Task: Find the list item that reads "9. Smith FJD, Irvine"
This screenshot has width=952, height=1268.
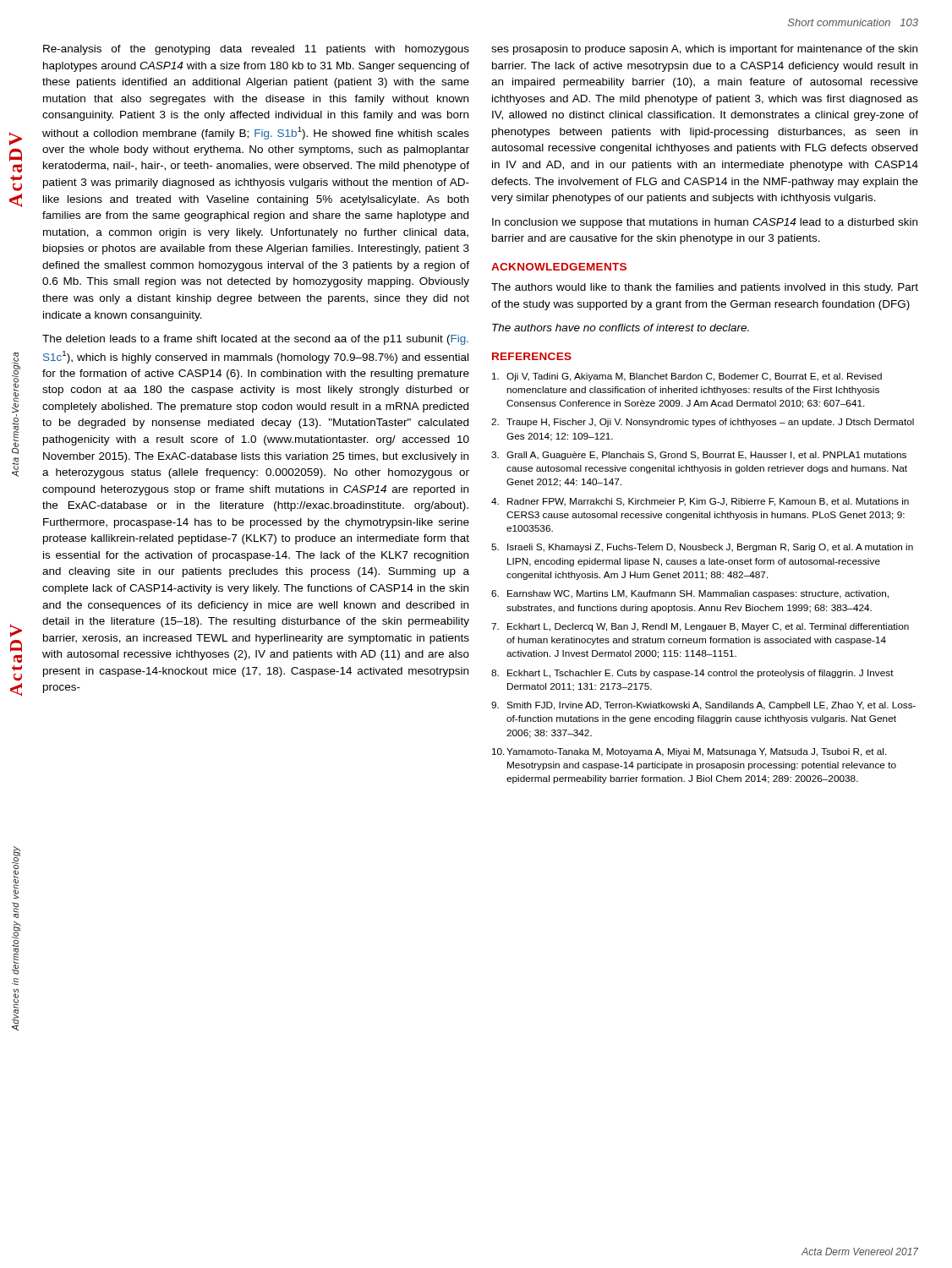Action: 705,719
